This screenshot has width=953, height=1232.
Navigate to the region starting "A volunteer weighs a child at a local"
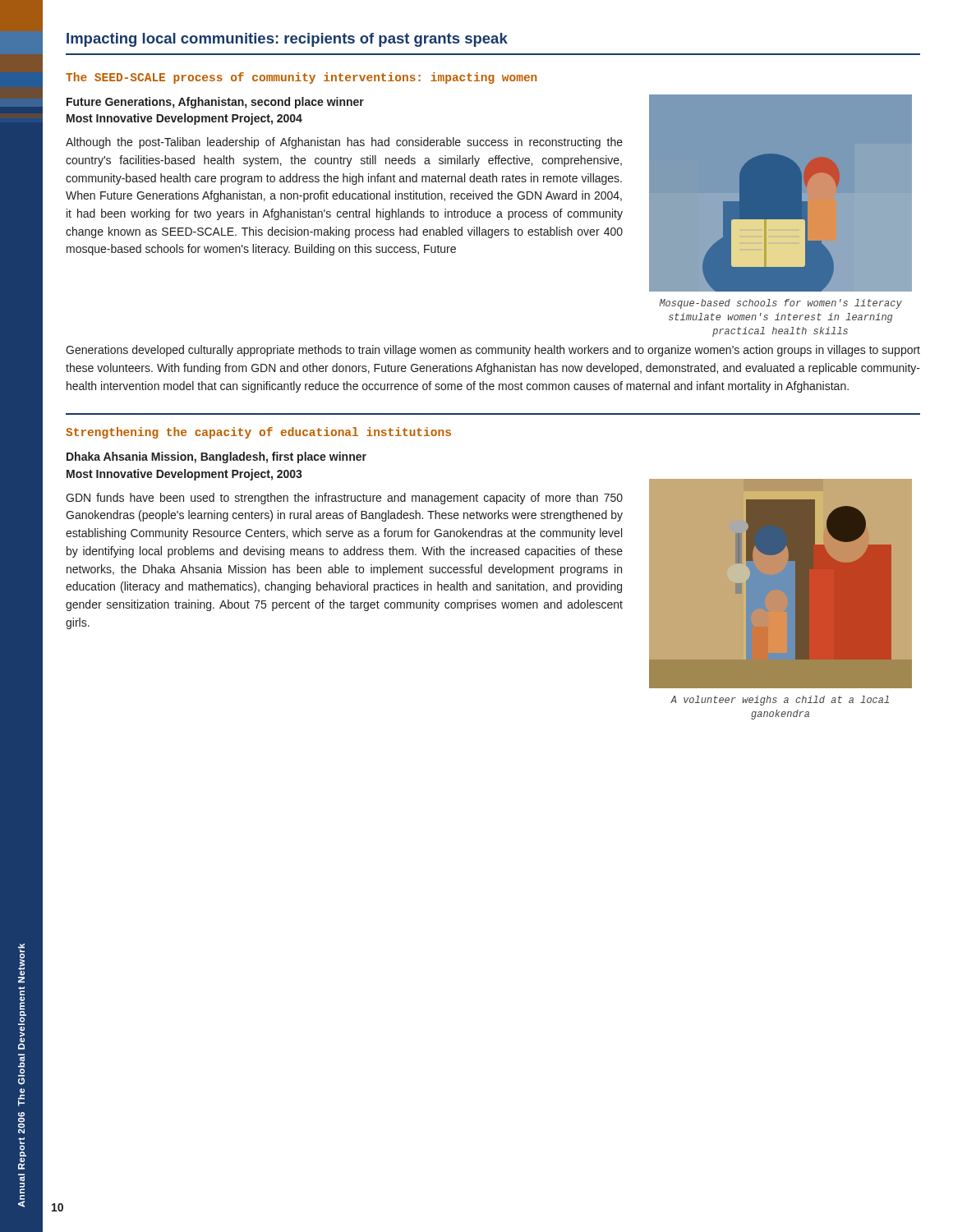tap(780, 708)
